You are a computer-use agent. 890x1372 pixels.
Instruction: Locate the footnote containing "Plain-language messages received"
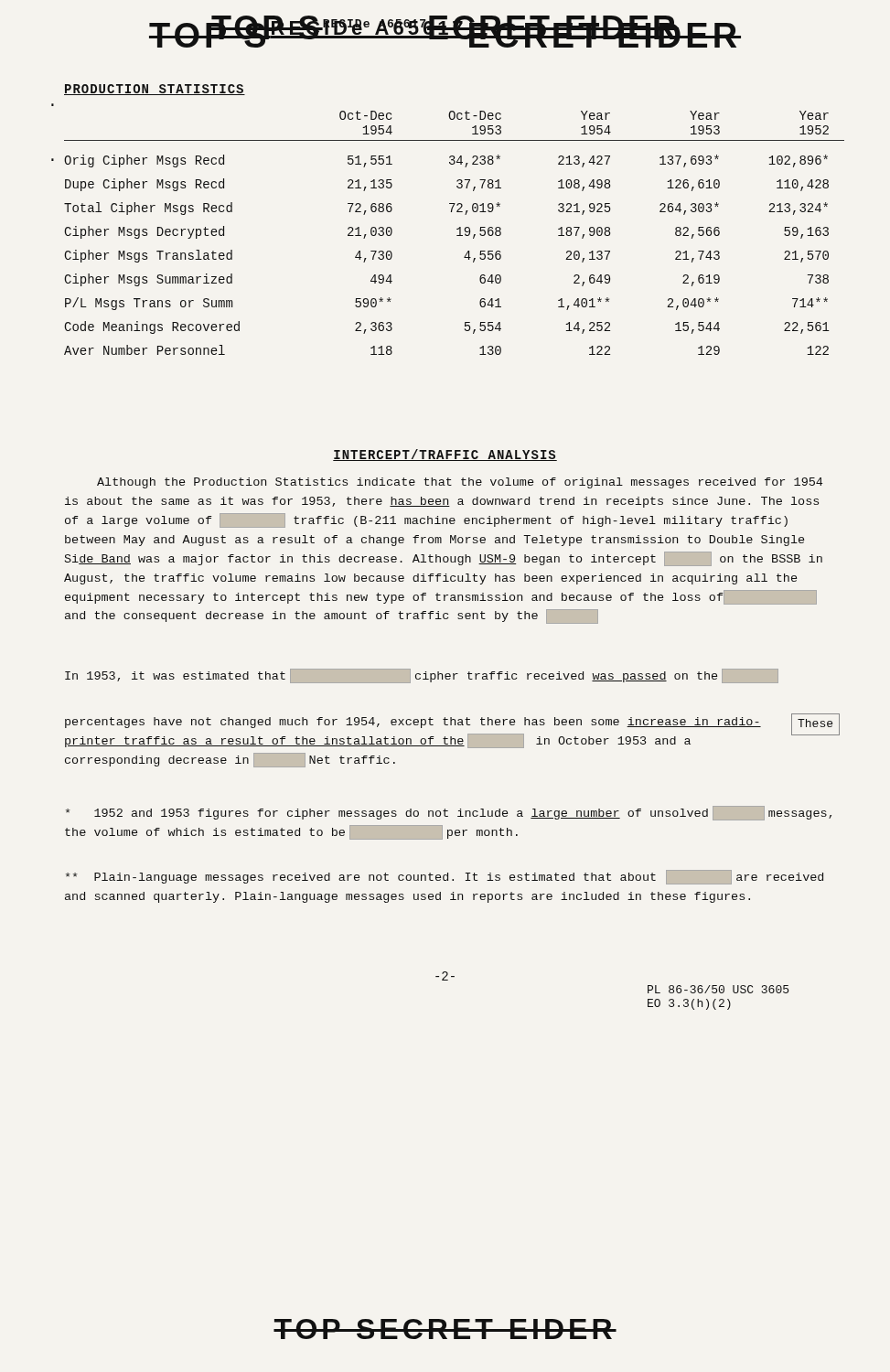coord(452,888)
